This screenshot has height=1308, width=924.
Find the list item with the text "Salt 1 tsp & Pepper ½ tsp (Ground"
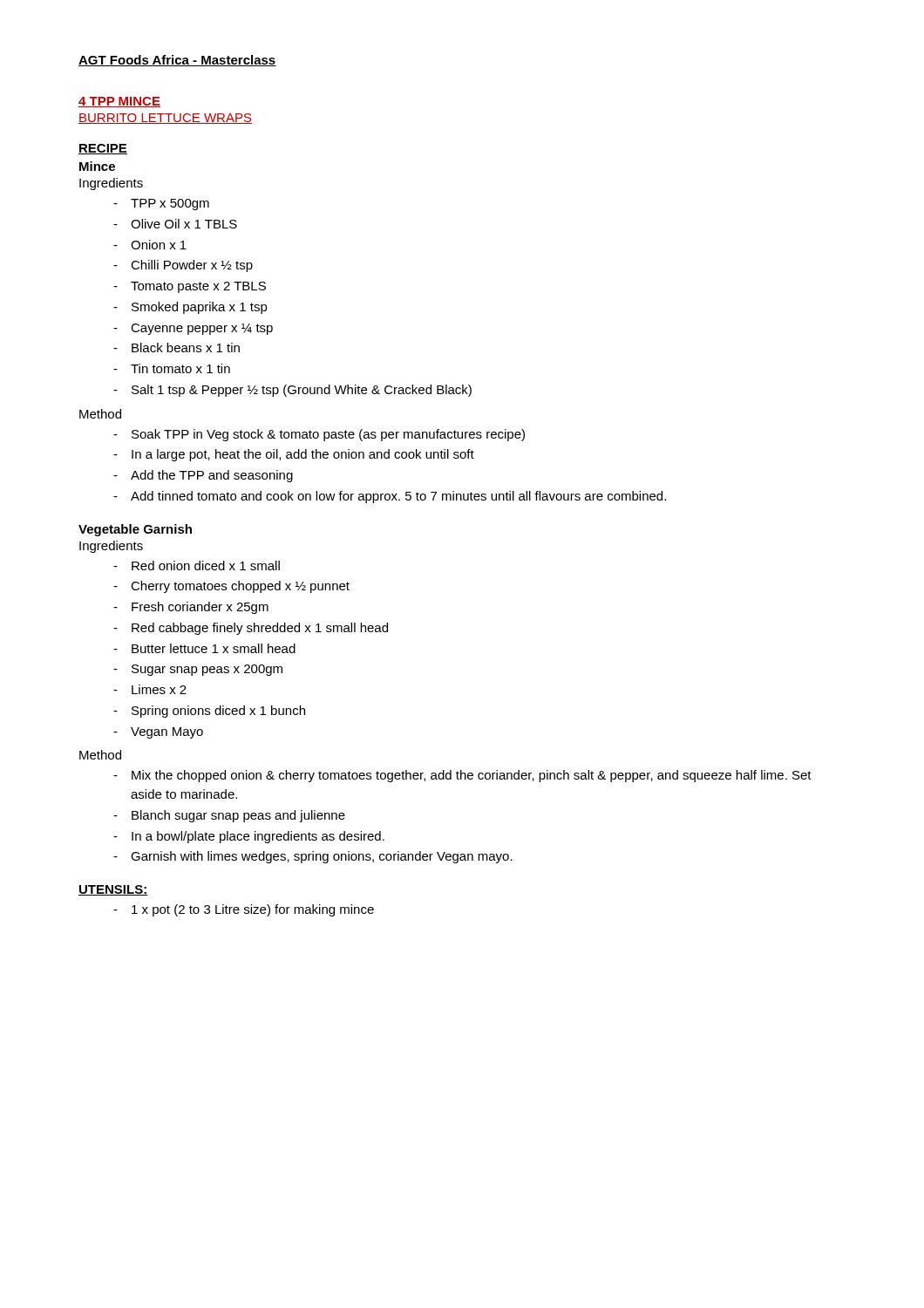[302, 389]
